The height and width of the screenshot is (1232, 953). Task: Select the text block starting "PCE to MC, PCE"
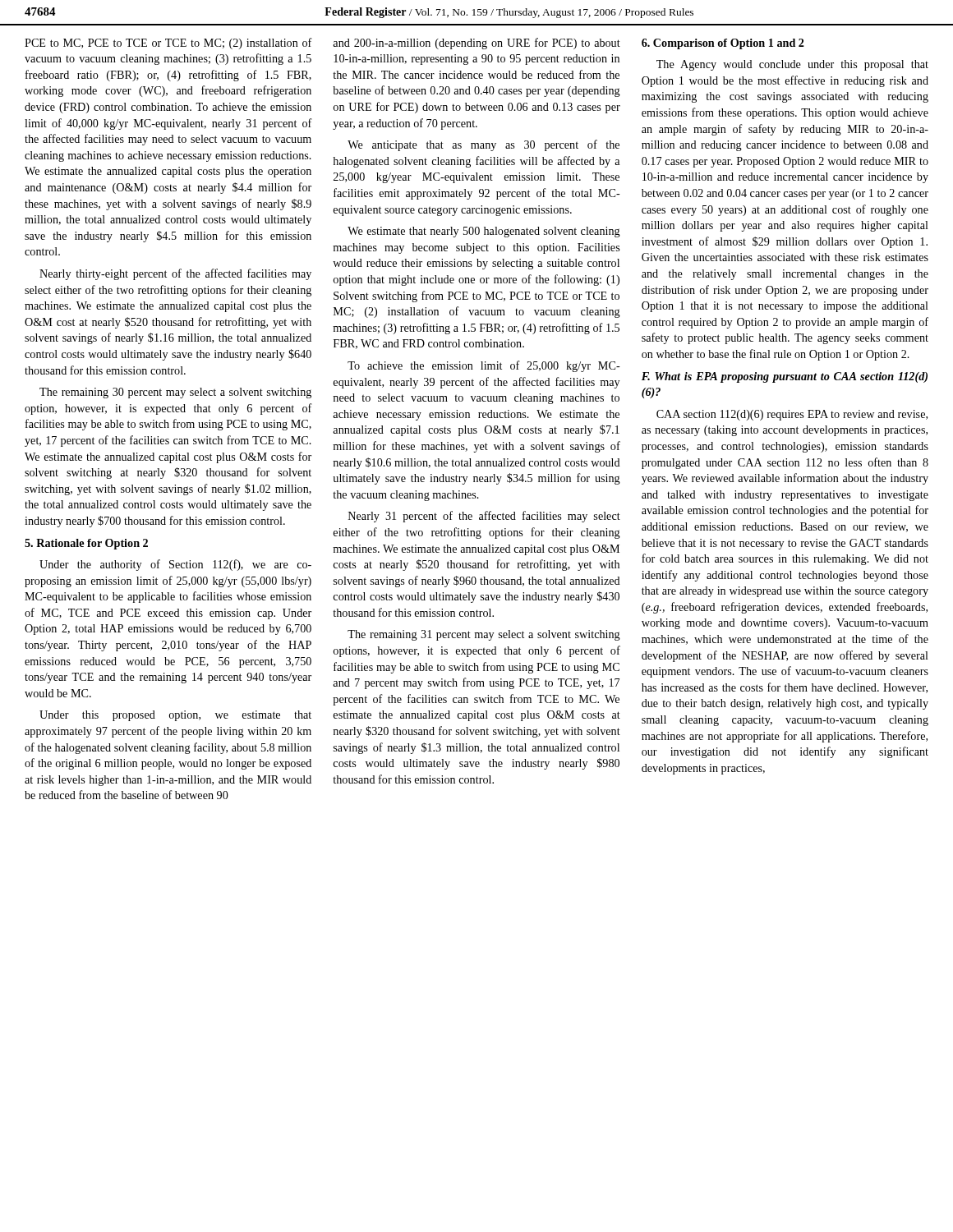click(x=168, y=148)
